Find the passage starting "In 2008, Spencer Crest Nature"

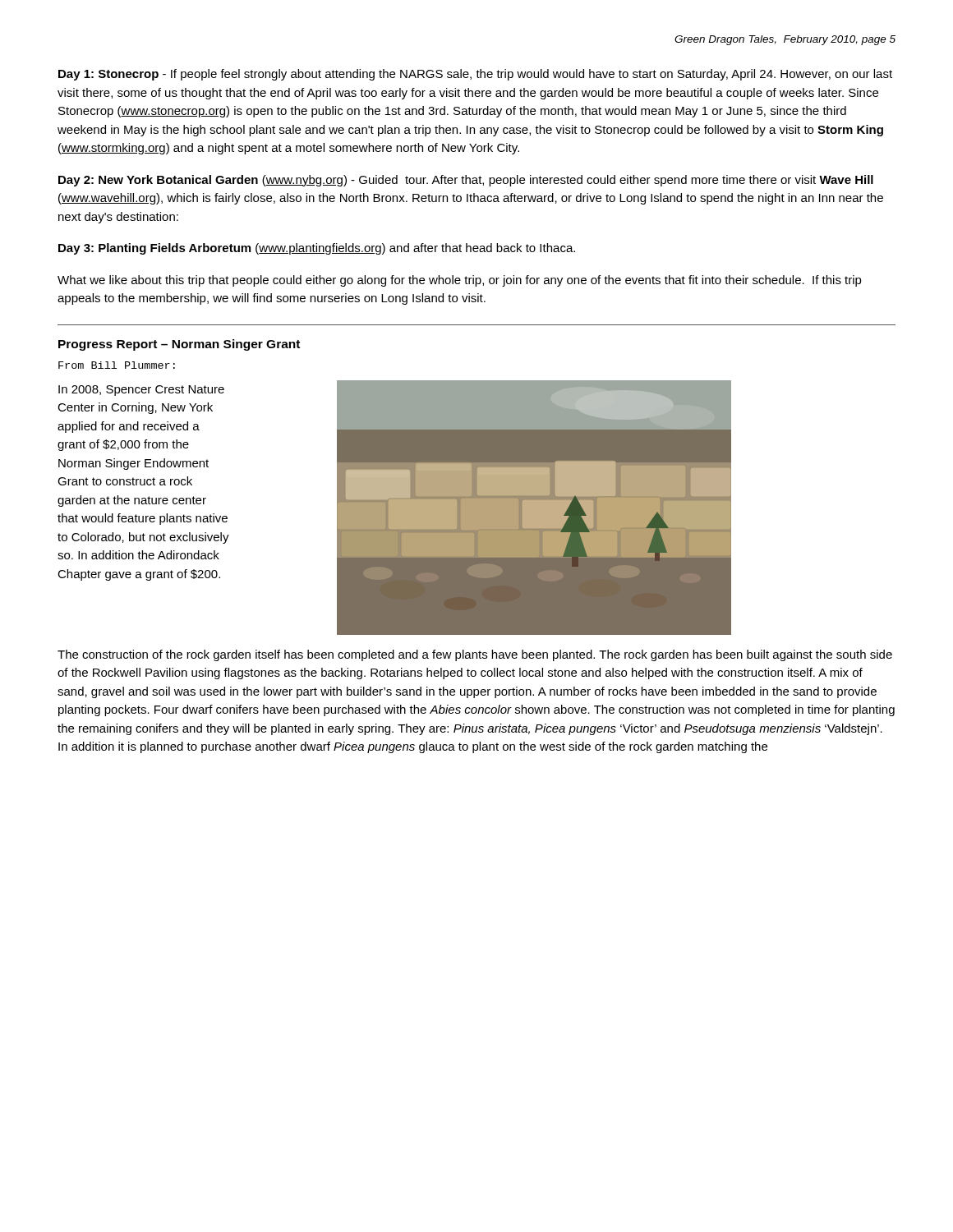point(143,481)
